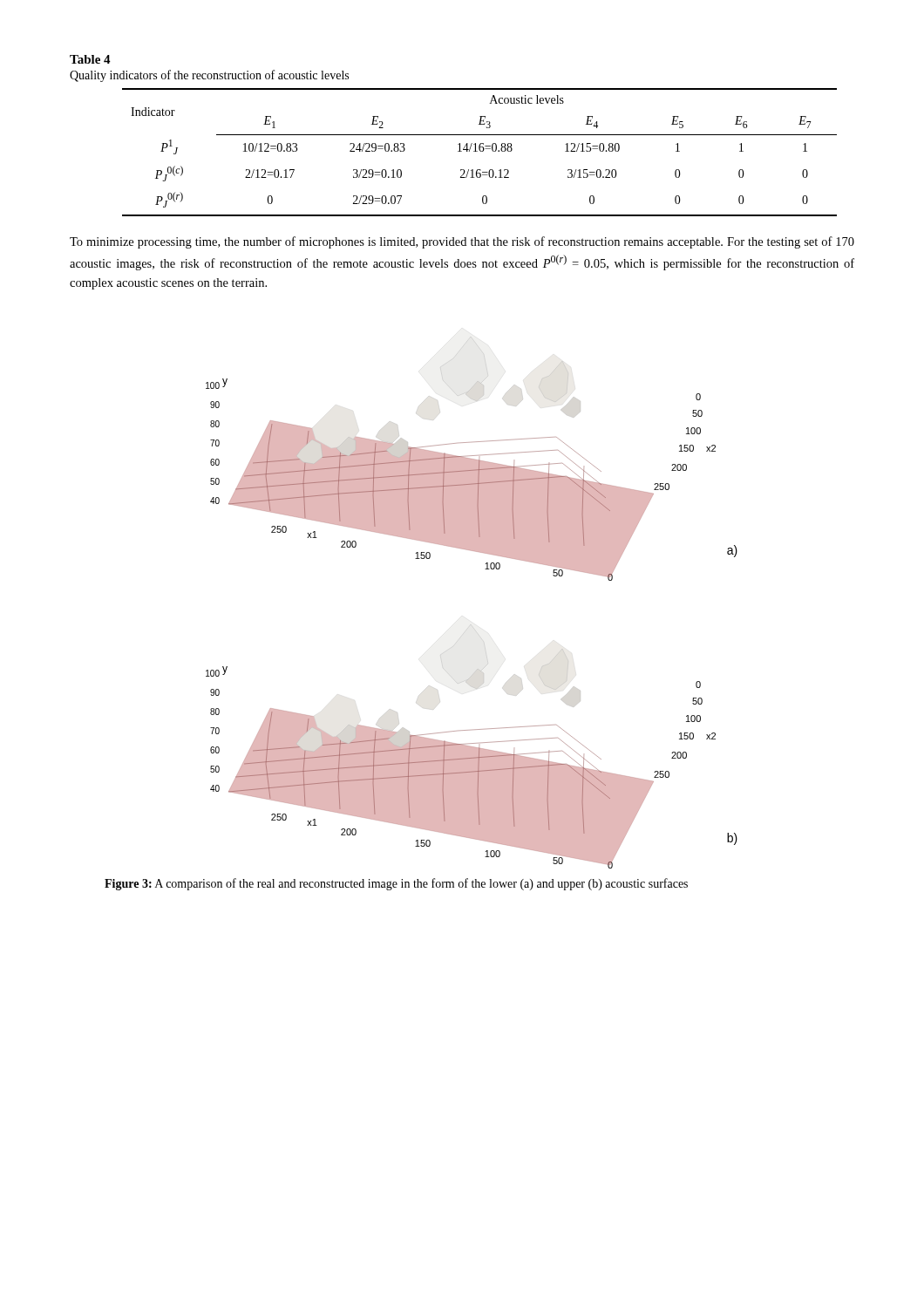Image resolution: width=924 pixels, height=1308 pixels.
Task: Locate the block starting "To minimize processing time,"
Action: [462, 262]
